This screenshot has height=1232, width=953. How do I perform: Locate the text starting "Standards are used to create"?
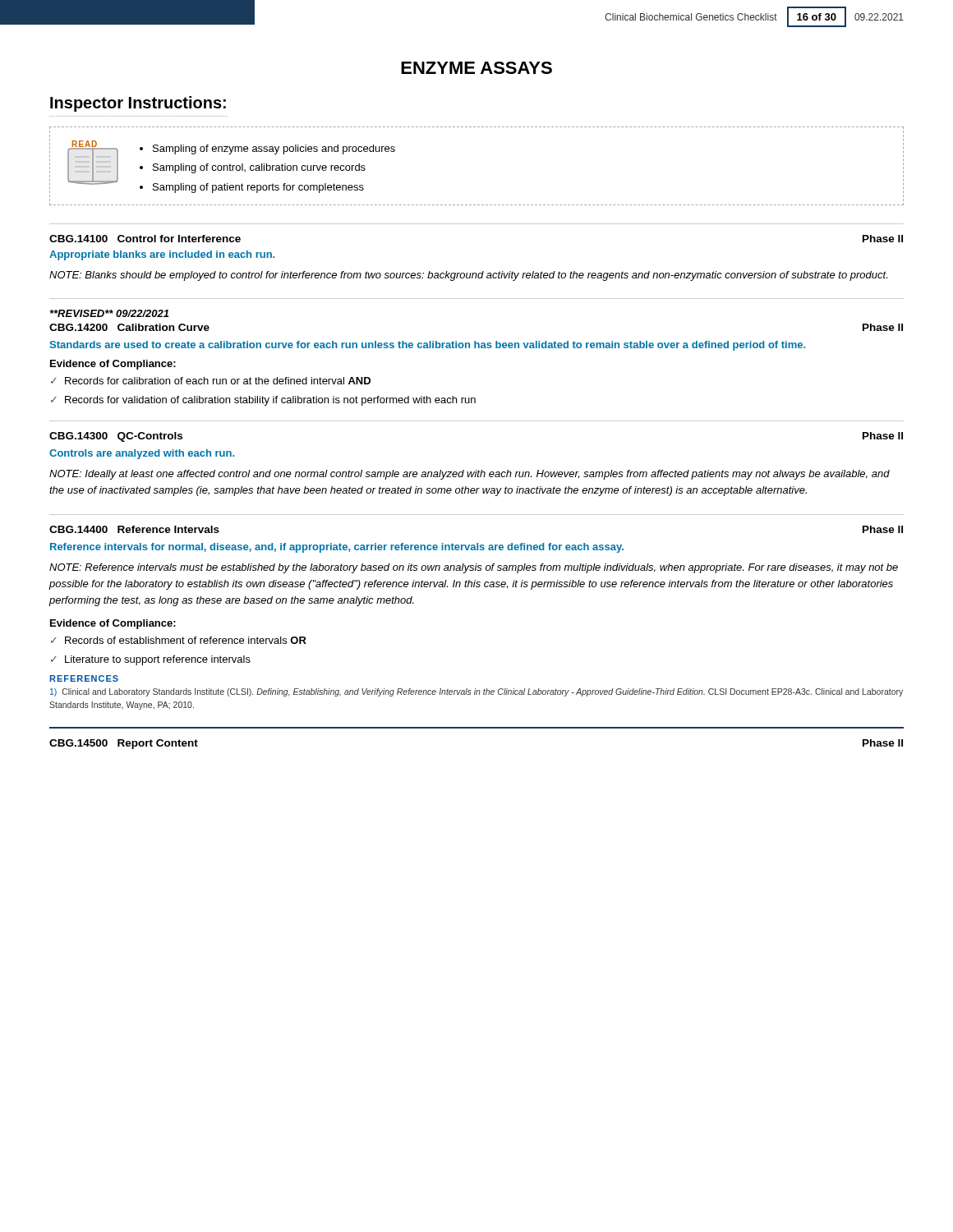pyautogui.click(x=428, y=345)
